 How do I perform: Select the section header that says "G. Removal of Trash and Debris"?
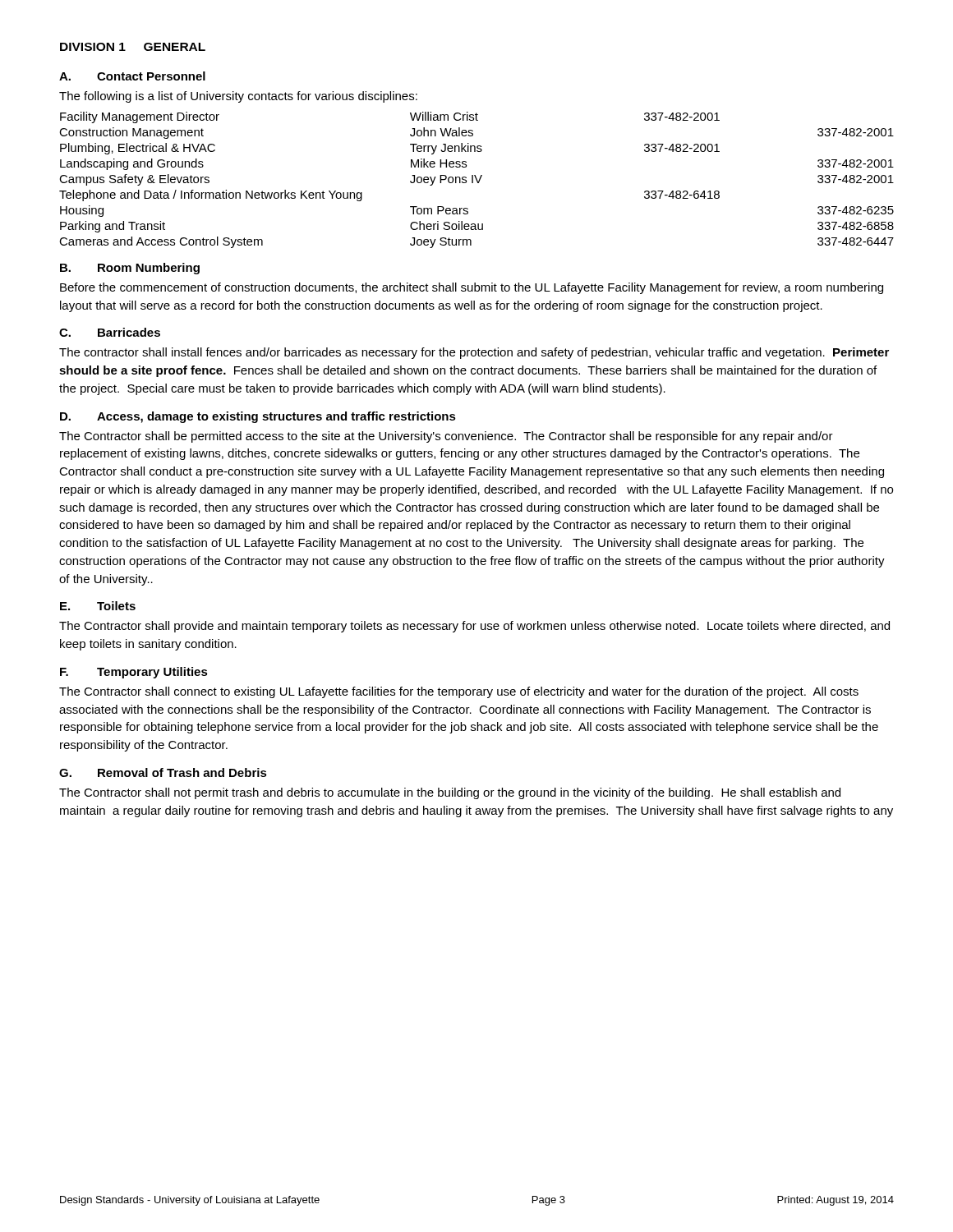coord(163,772)
